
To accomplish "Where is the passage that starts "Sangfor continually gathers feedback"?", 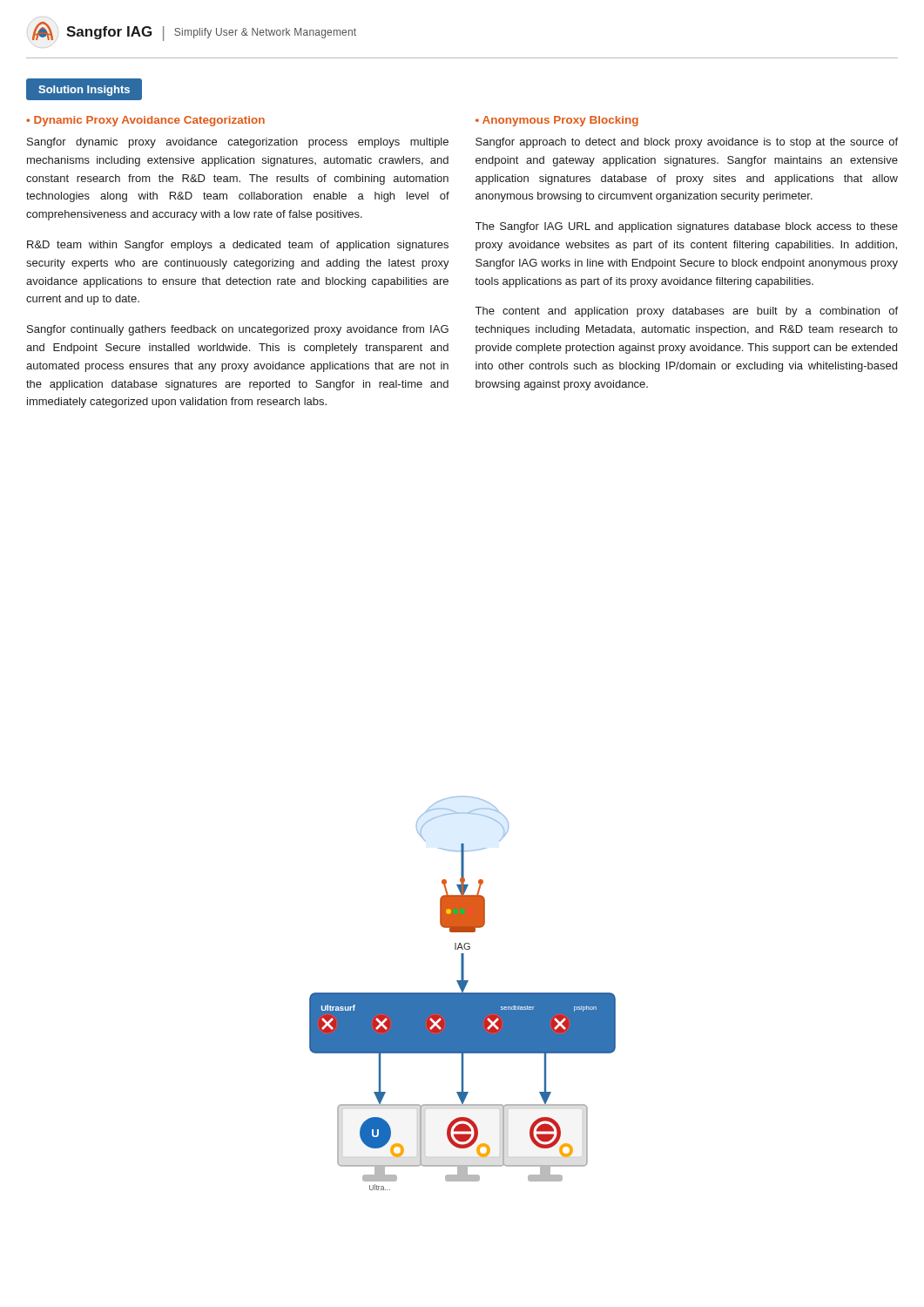I will coord(238,365).
